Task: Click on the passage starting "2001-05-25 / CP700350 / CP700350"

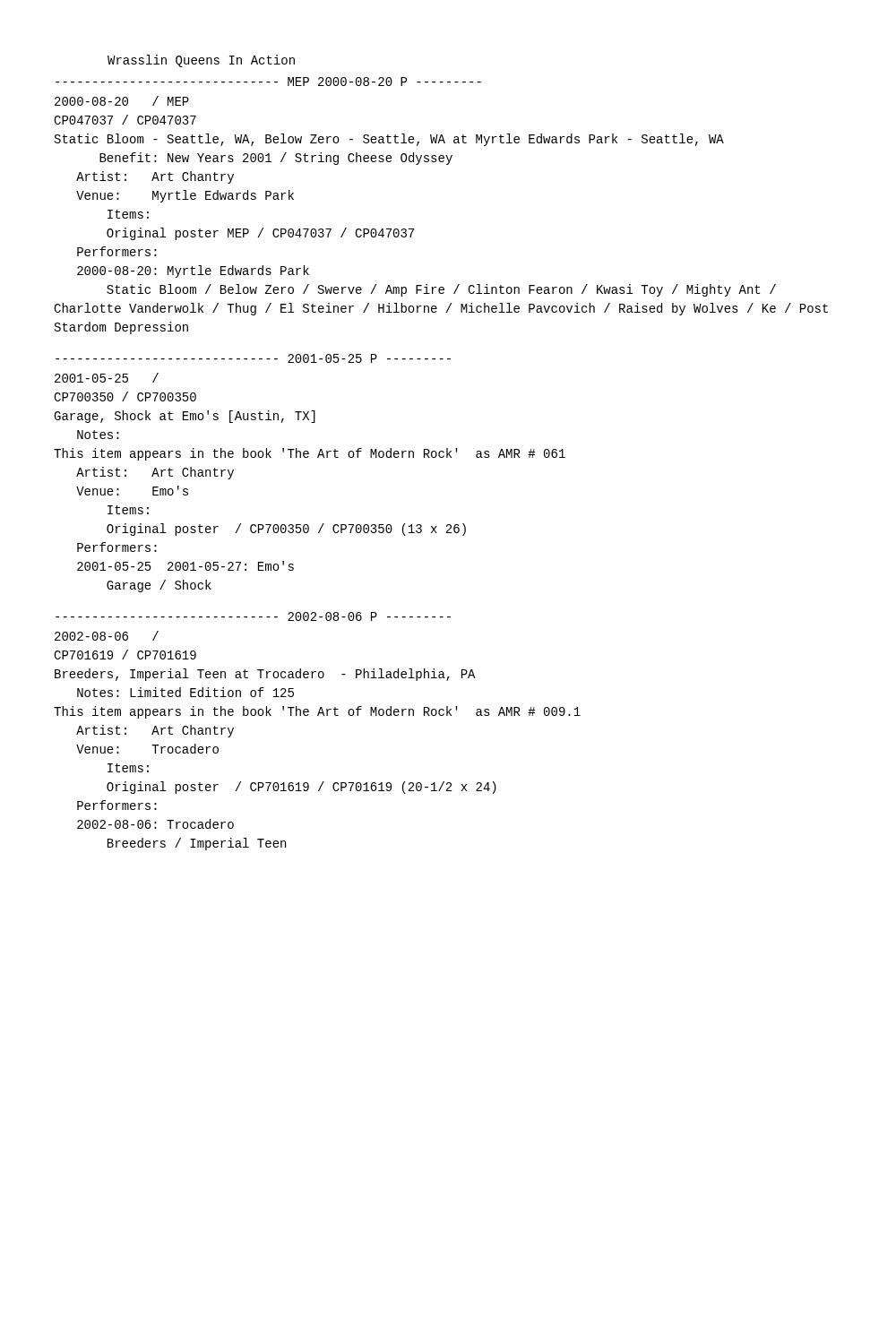Action: click(107, 378)
